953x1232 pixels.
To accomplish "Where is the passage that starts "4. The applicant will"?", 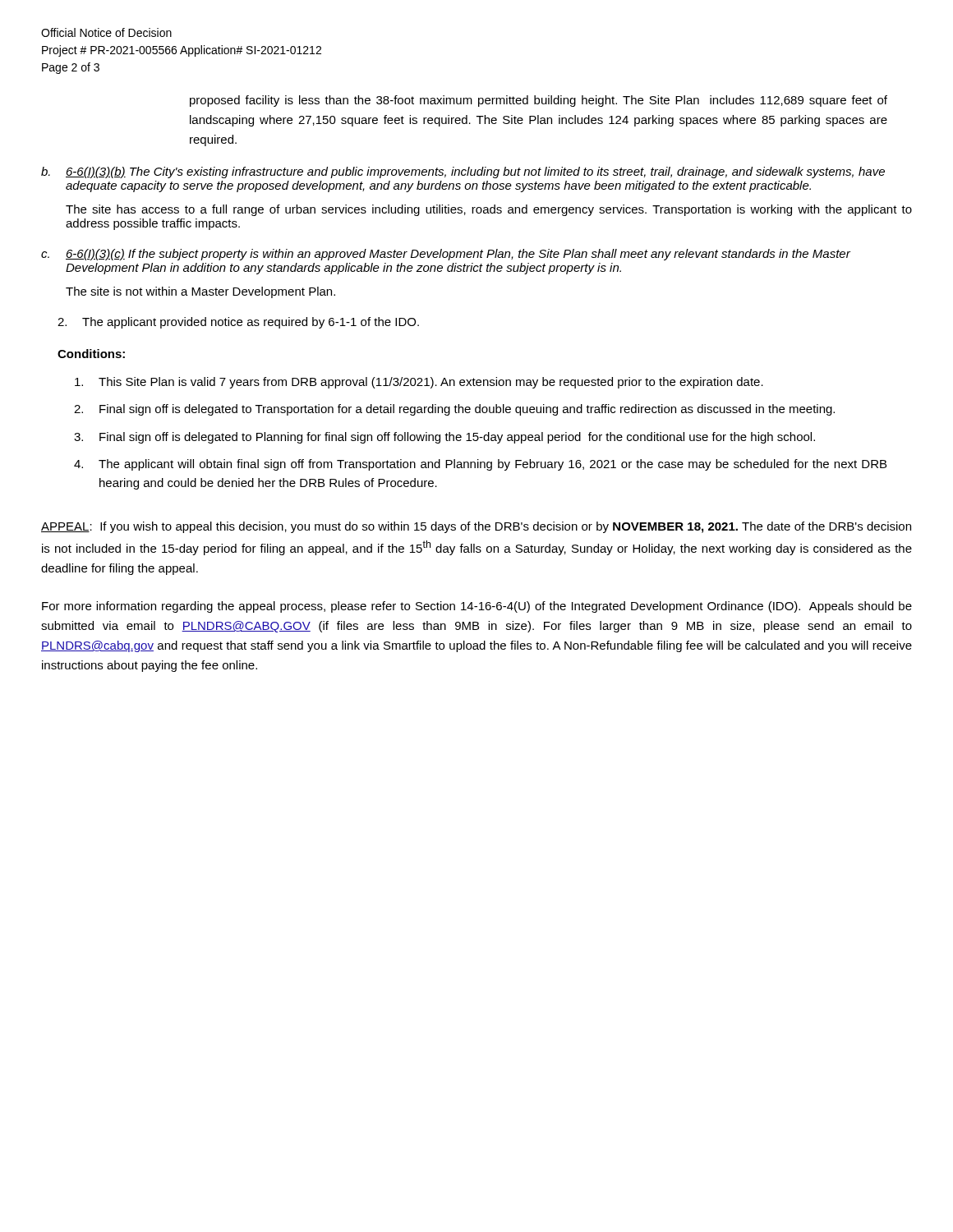I will click(x=481, y=473).
